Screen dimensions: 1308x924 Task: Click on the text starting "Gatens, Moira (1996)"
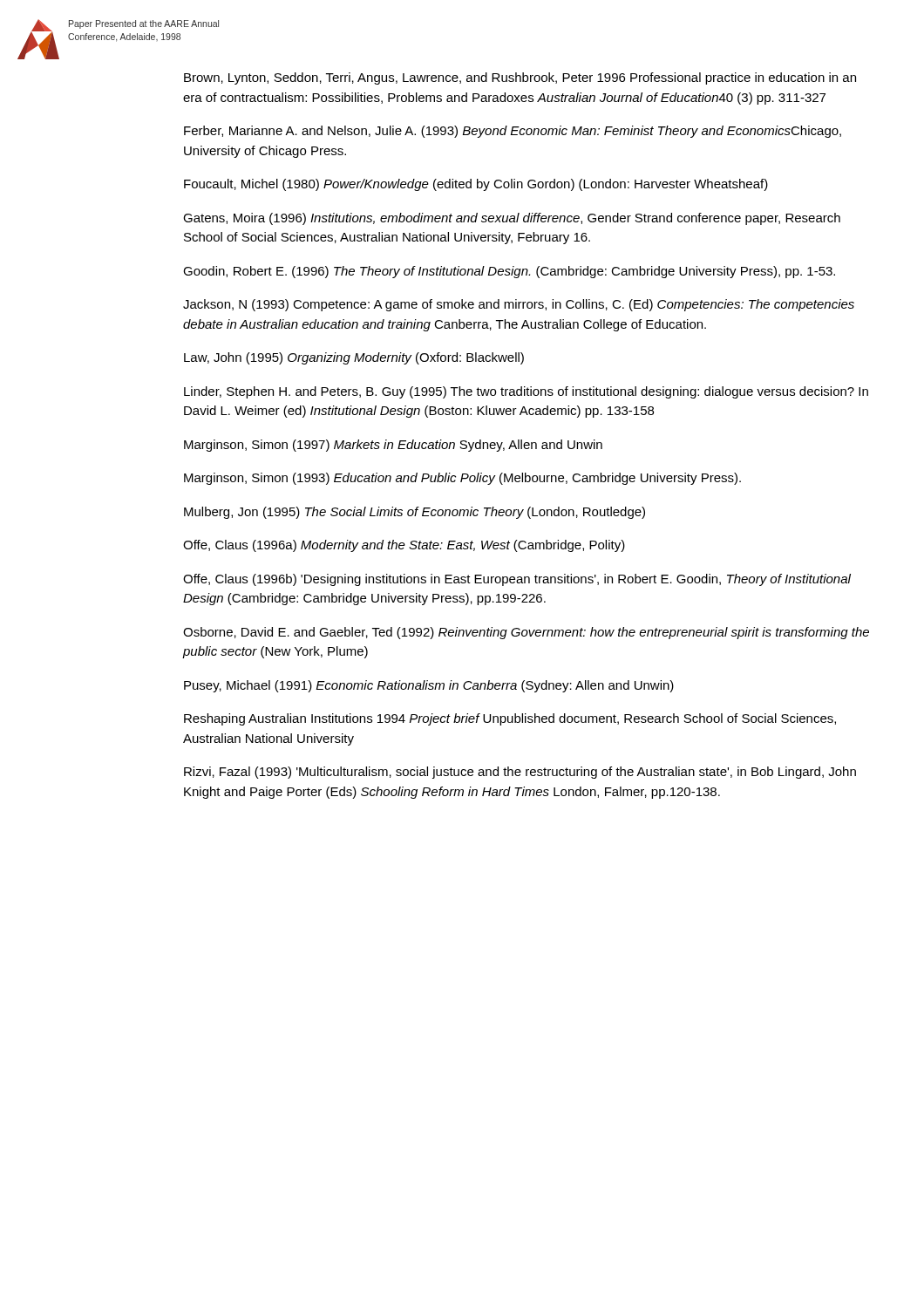(x=512, y=227)
